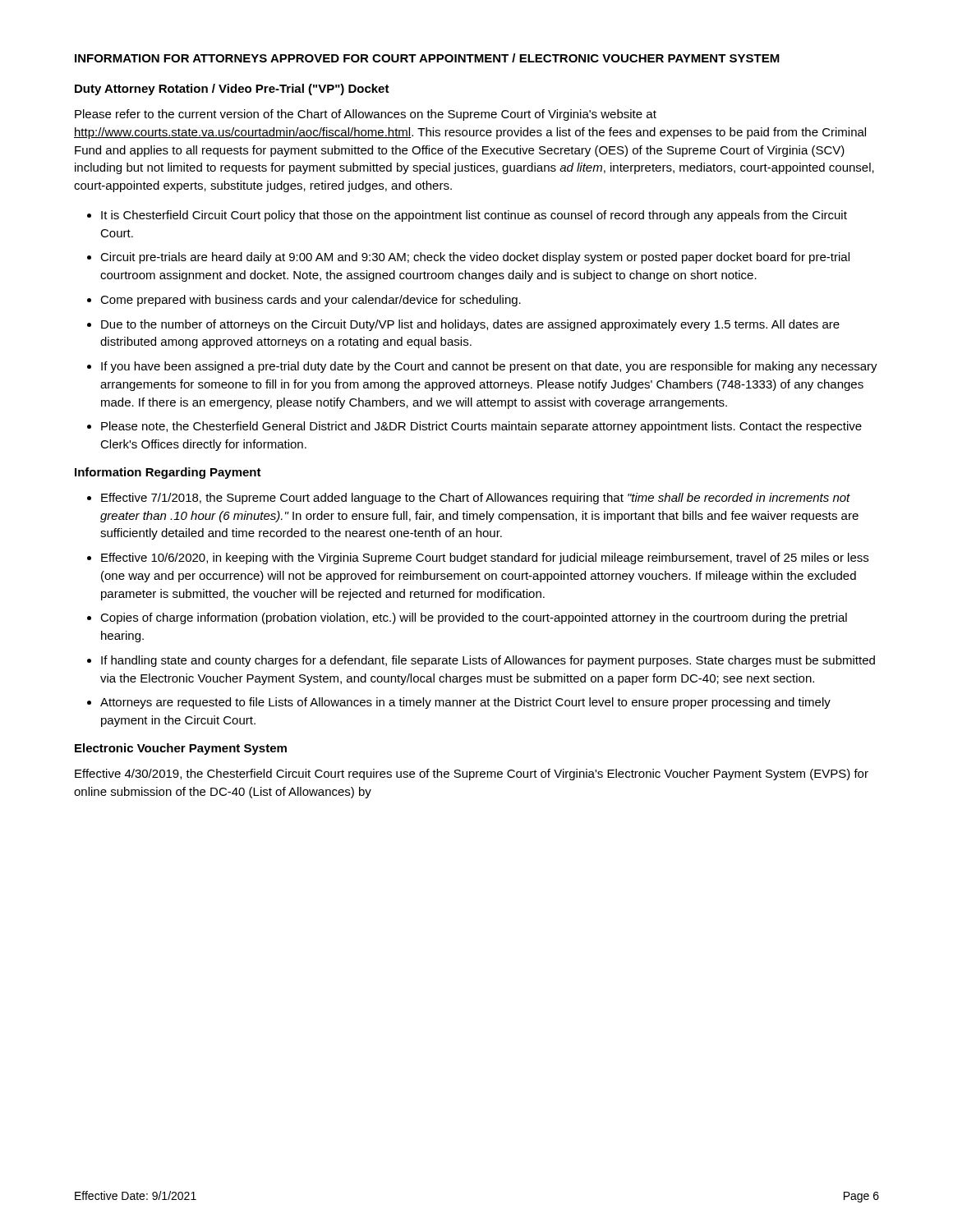The width and height of the screenshot is (953, 1232).
Task: Find the block on this page that starts "It is Chesterfield Circuit Court policy that"
Action: [x=474, y=223]
